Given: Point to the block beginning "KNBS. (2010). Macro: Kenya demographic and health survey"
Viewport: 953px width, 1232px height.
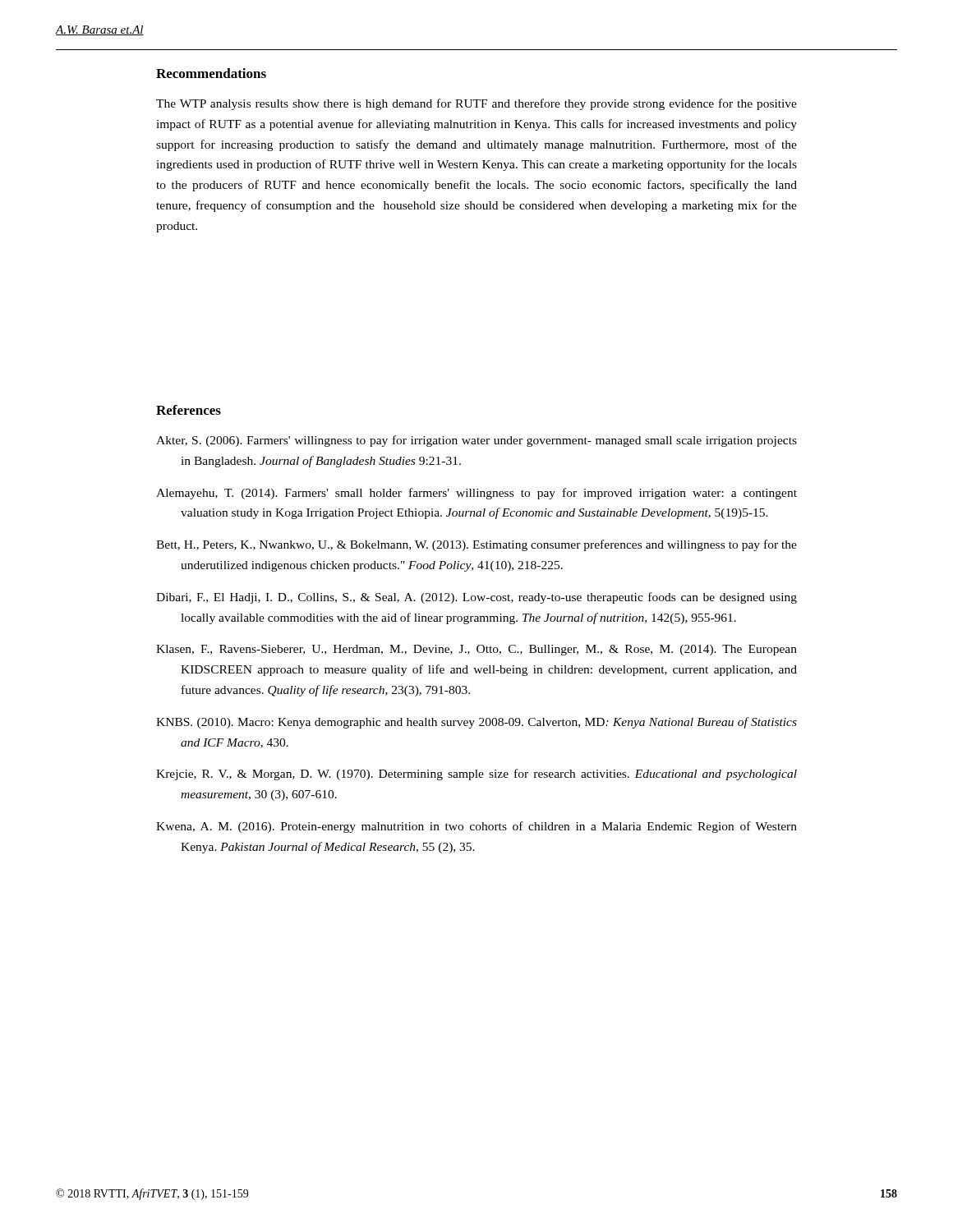Looking at the screenshot, I should [476, 732].
